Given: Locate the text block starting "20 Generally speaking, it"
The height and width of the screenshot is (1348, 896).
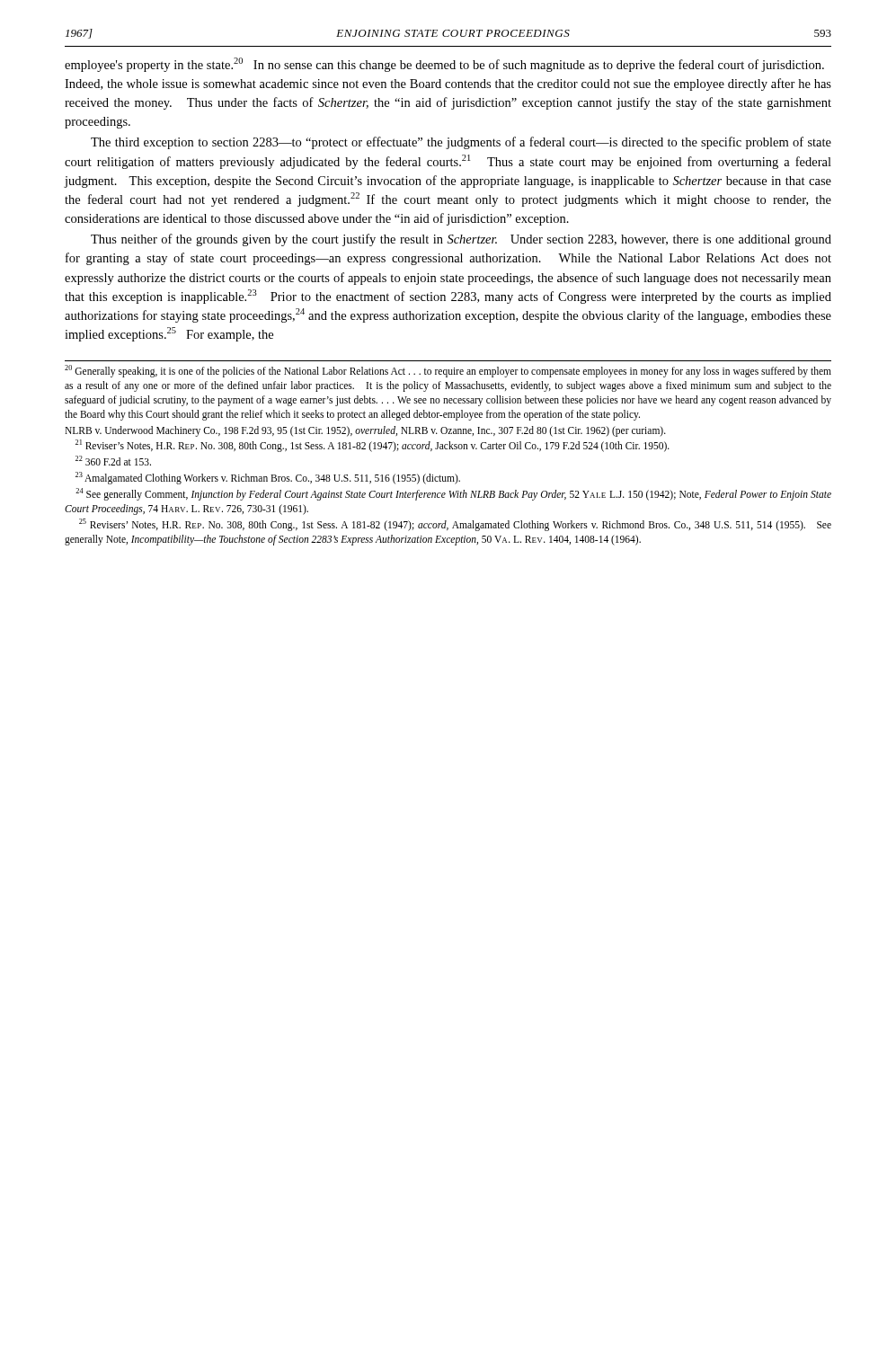Looking at the screenshot, I should [x=448, y=456].
